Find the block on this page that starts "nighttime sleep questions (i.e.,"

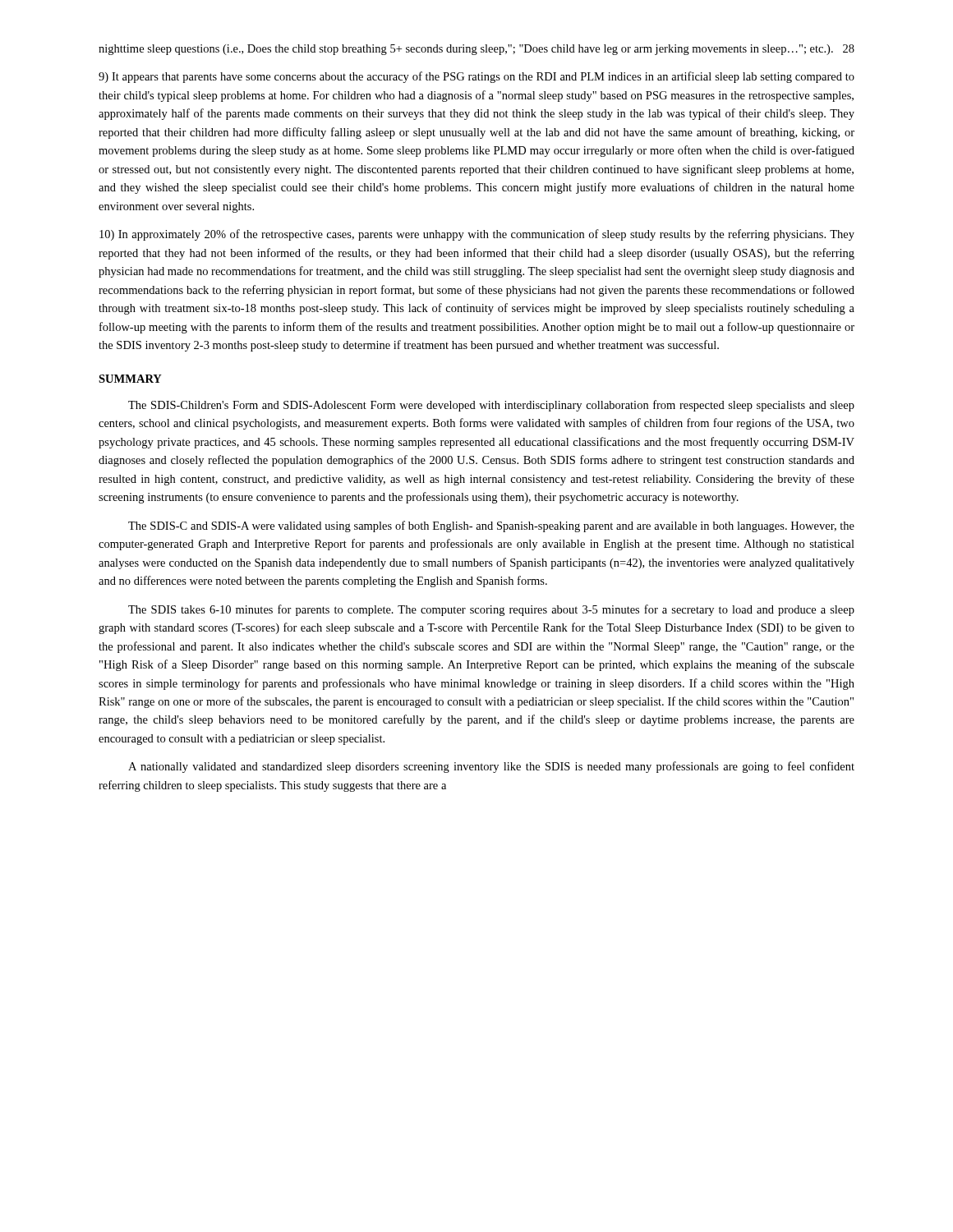[x=466, y=48]
